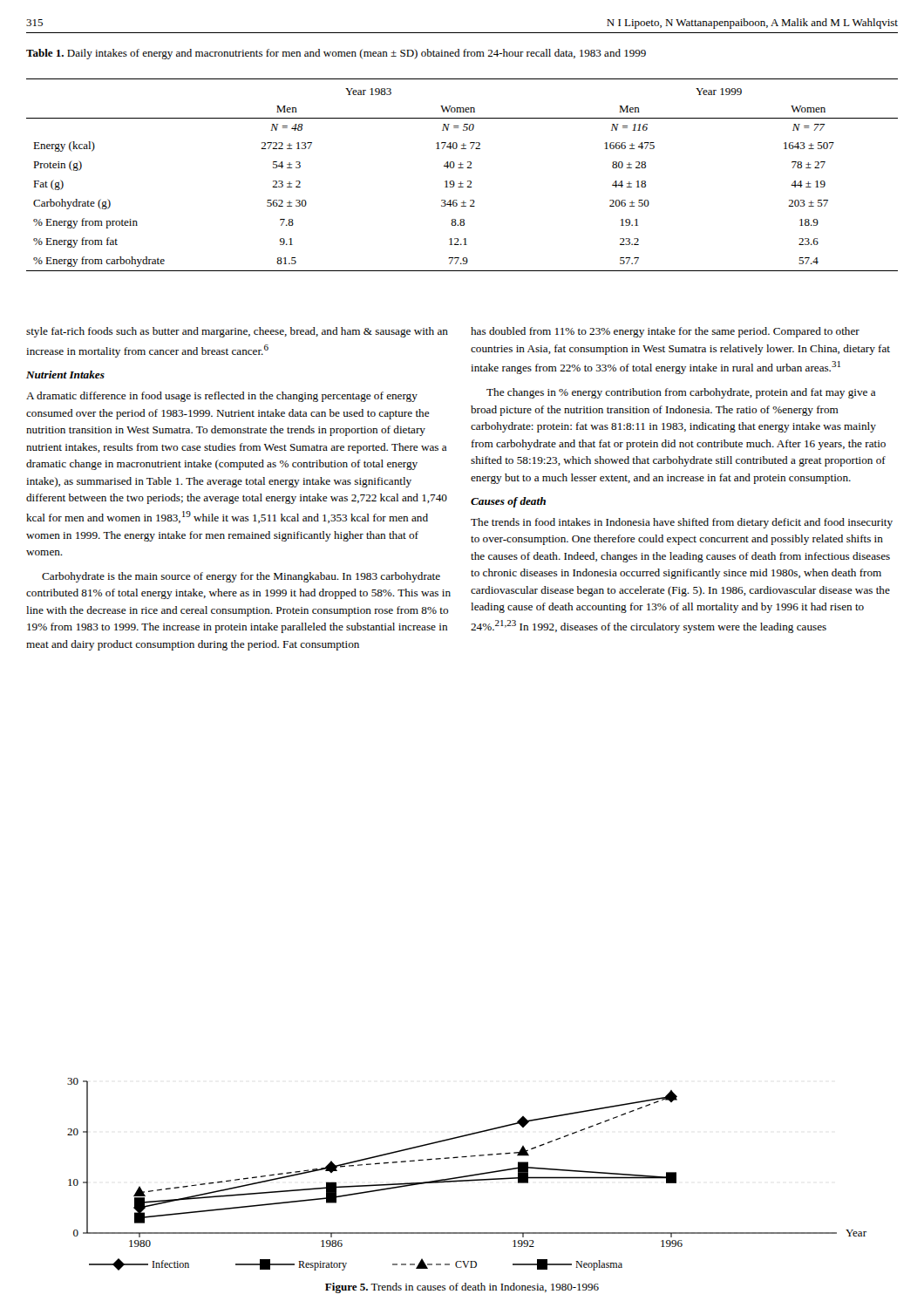924x1308 pixels.
Task: Click on the text block that reads "has doubled from"
Action: [x=684, y=404]
